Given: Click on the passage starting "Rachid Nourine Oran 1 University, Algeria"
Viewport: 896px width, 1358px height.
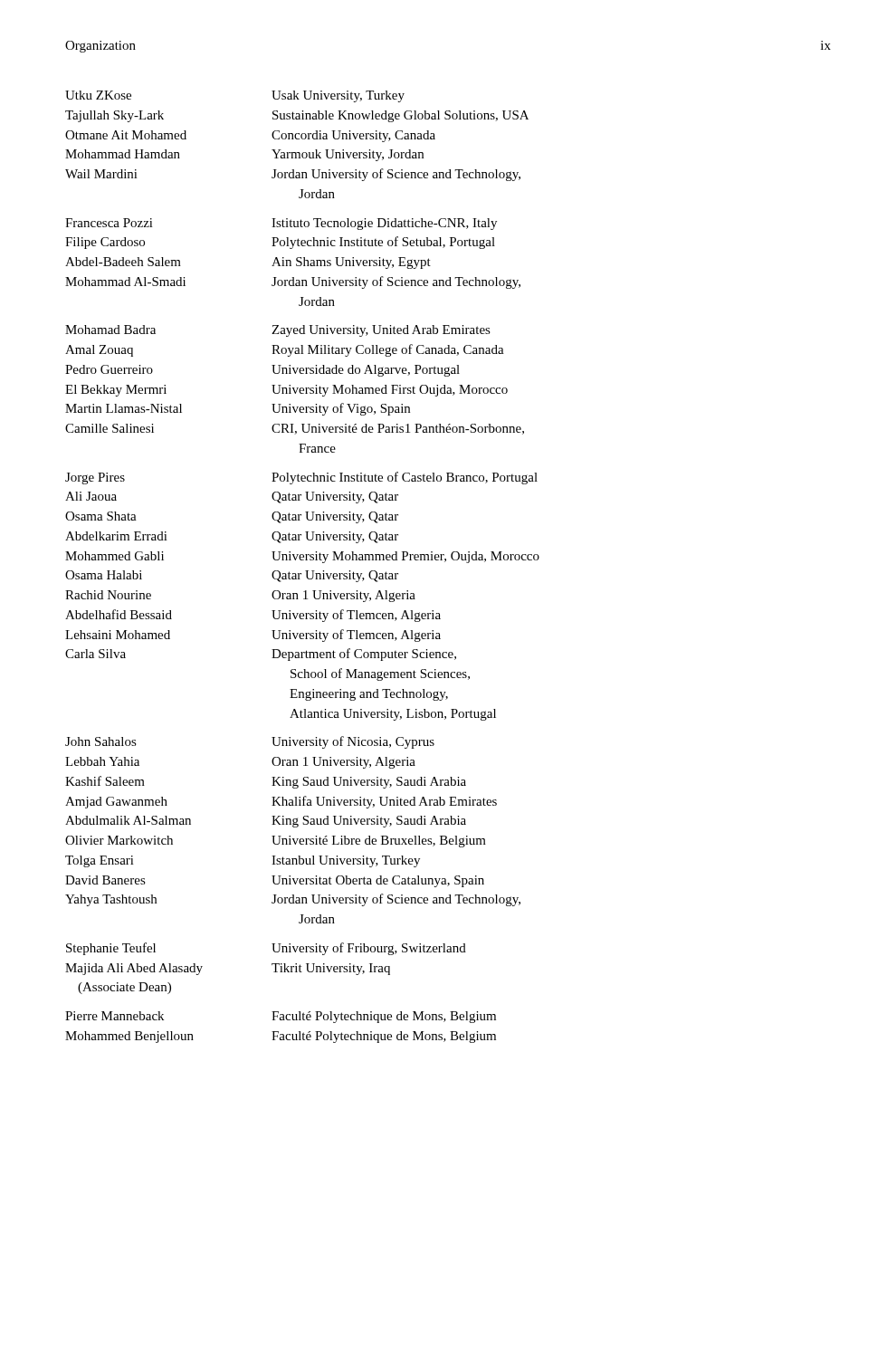Looking at the screenshot, I should click(x=115, y=596).
